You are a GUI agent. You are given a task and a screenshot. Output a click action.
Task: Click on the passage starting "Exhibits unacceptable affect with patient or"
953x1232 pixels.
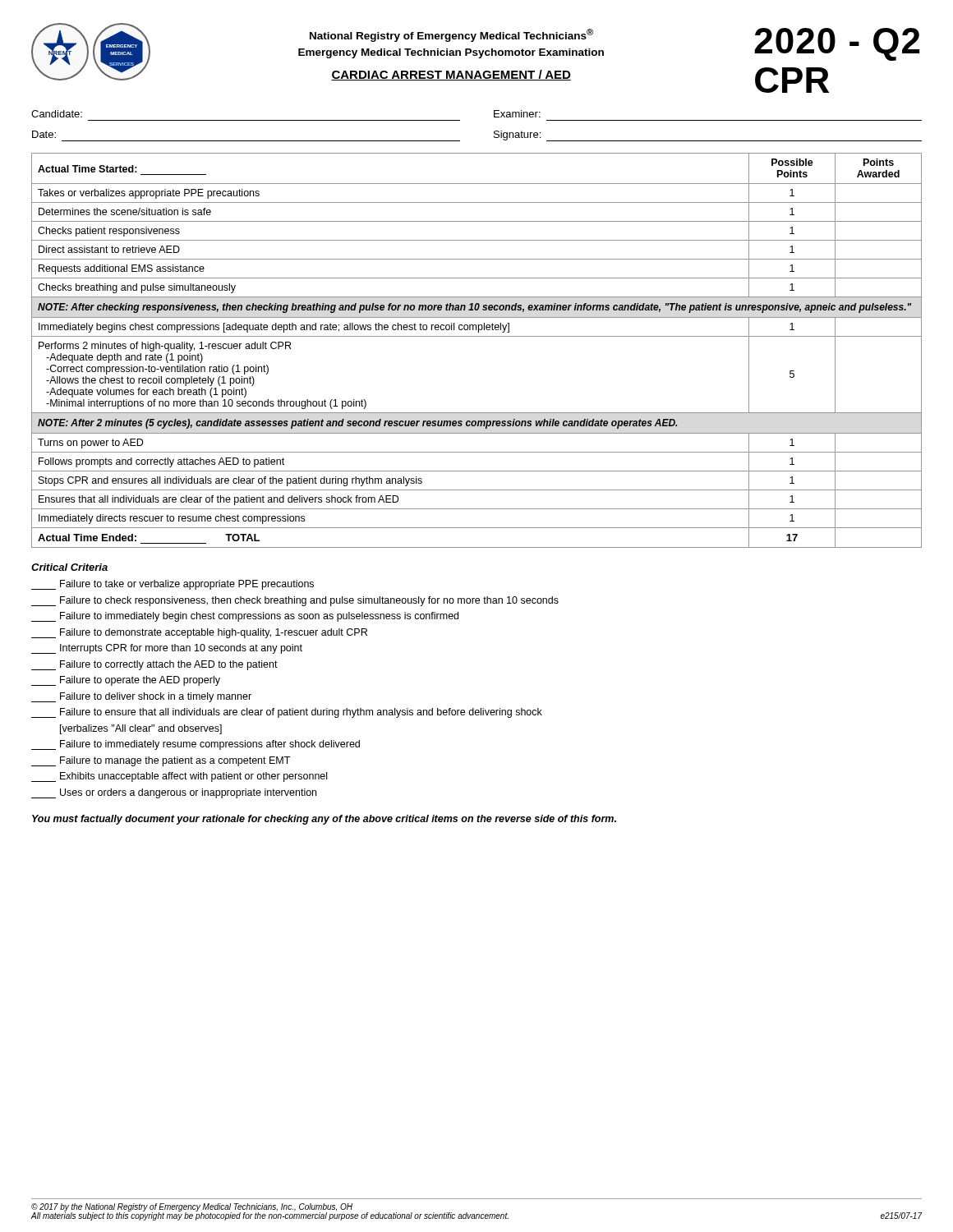180,777
